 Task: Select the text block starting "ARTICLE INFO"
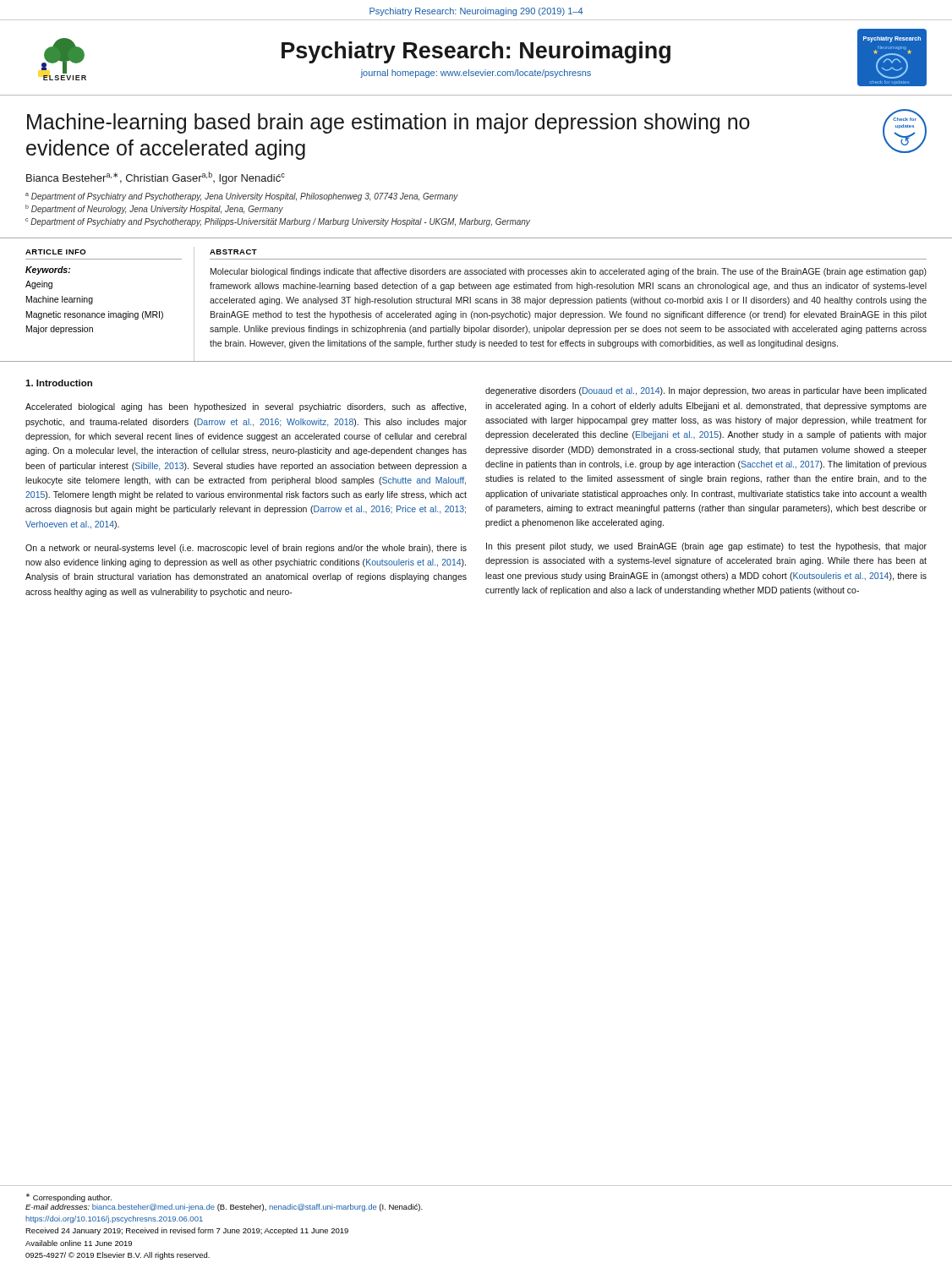pyautogui.click(x=56, y=251)
